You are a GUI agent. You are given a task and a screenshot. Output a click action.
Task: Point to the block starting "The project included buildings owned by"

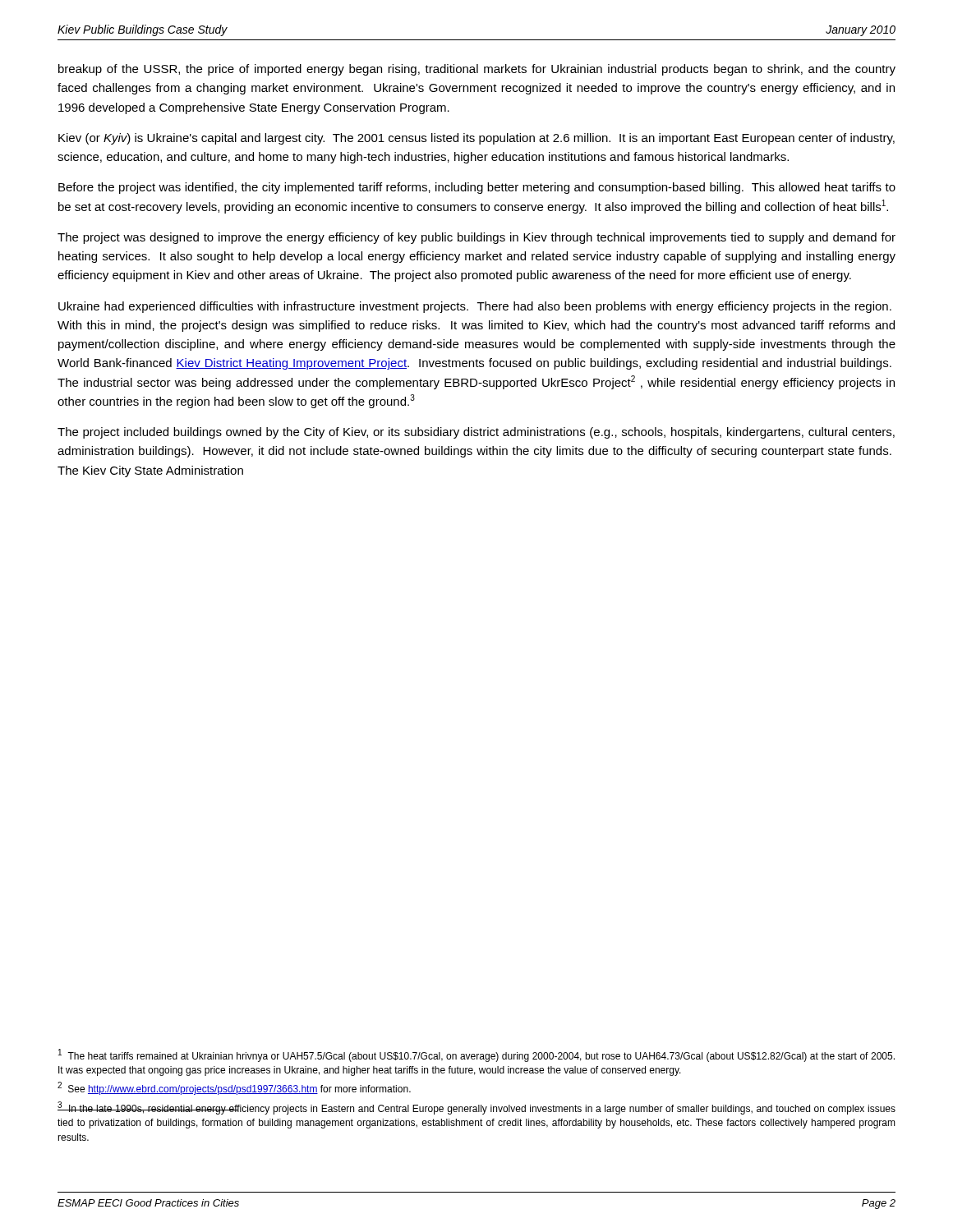[476, 451]
